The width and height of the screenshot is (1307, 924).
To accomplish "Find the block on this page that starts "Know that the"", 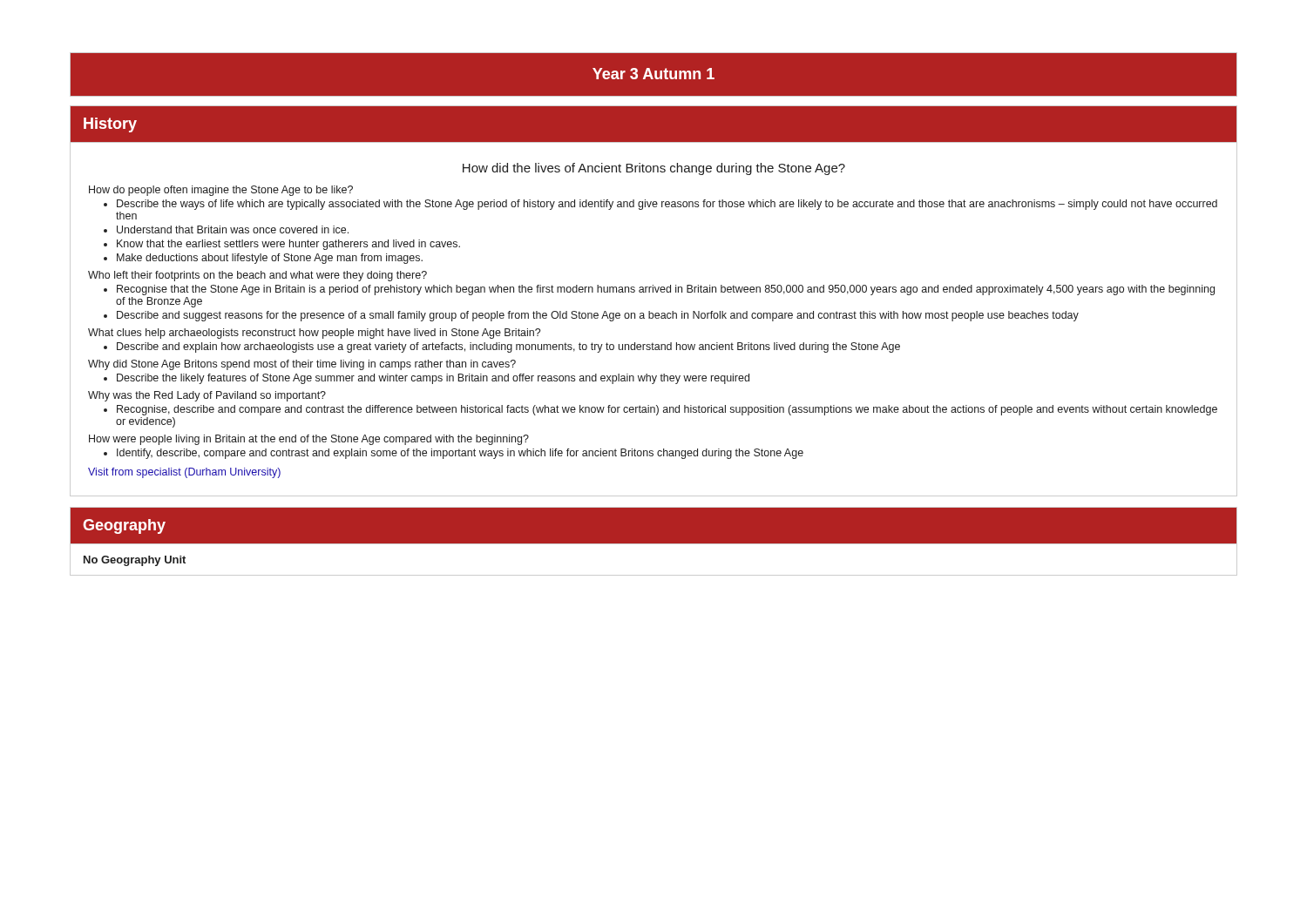I will coord(288,244).
